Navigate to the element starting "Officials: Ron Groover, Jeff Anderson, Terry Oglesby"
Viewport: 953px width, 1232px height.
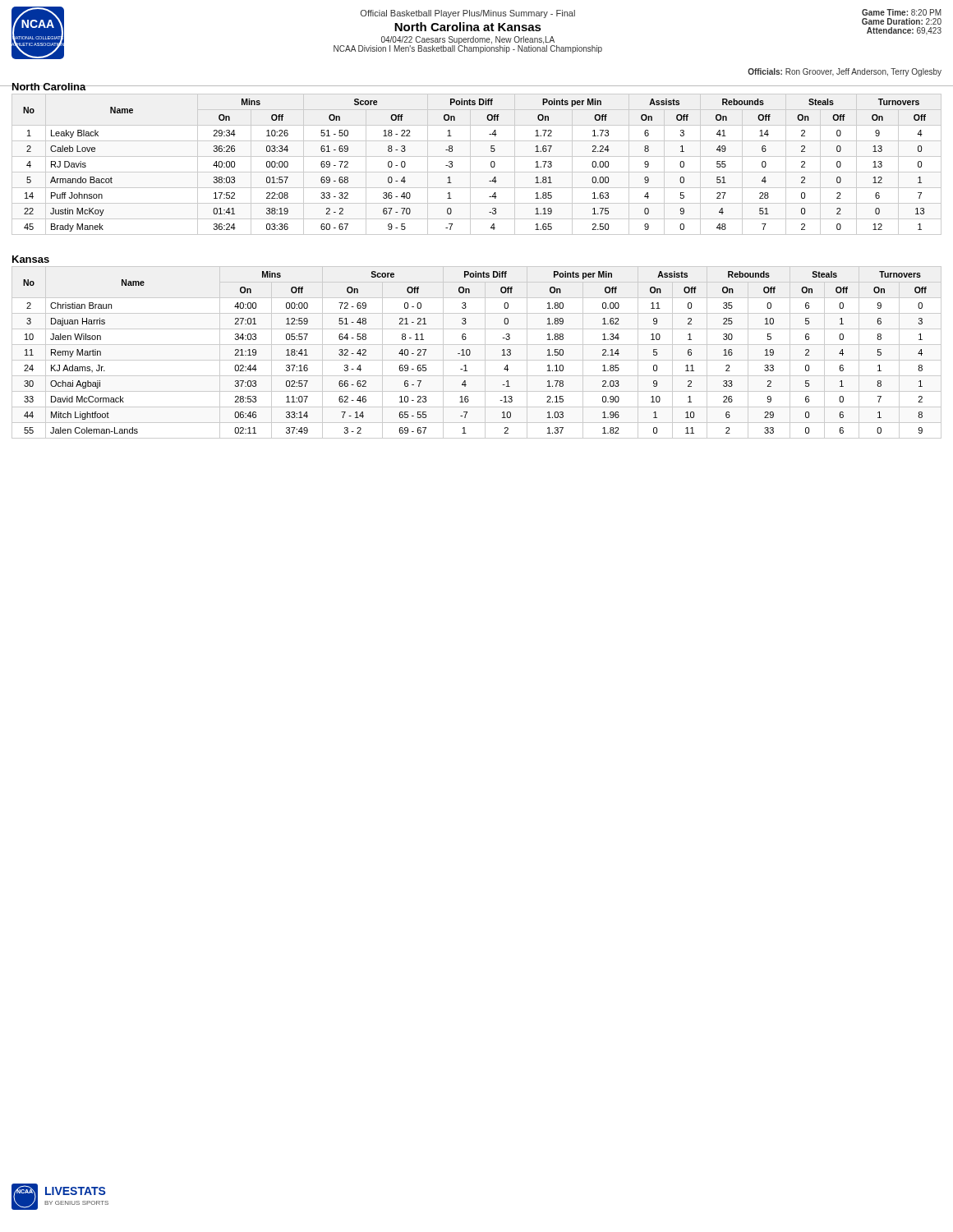(845, 72)
